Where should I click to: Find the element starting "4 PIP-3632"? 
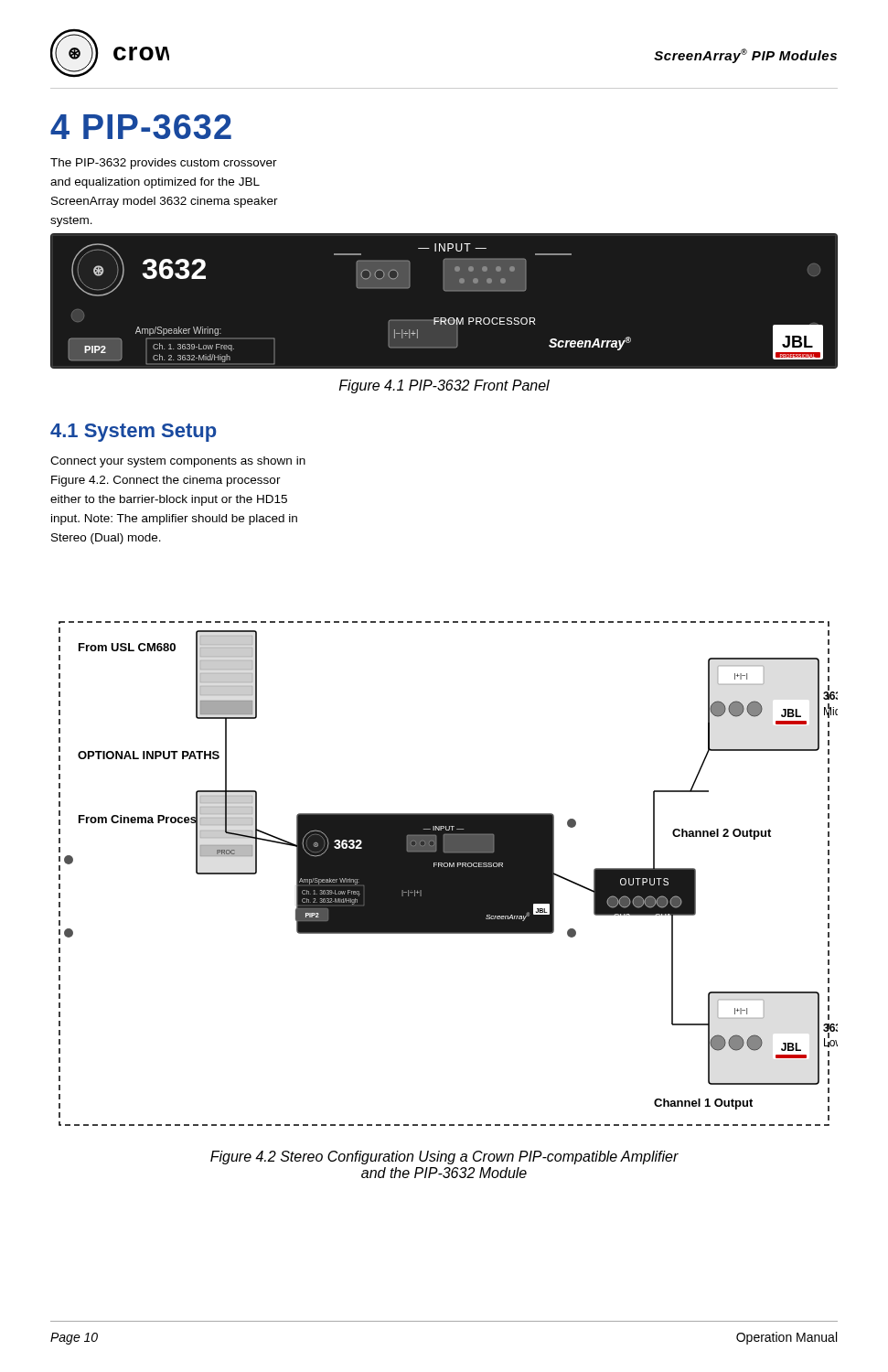[x=142, y=128]
